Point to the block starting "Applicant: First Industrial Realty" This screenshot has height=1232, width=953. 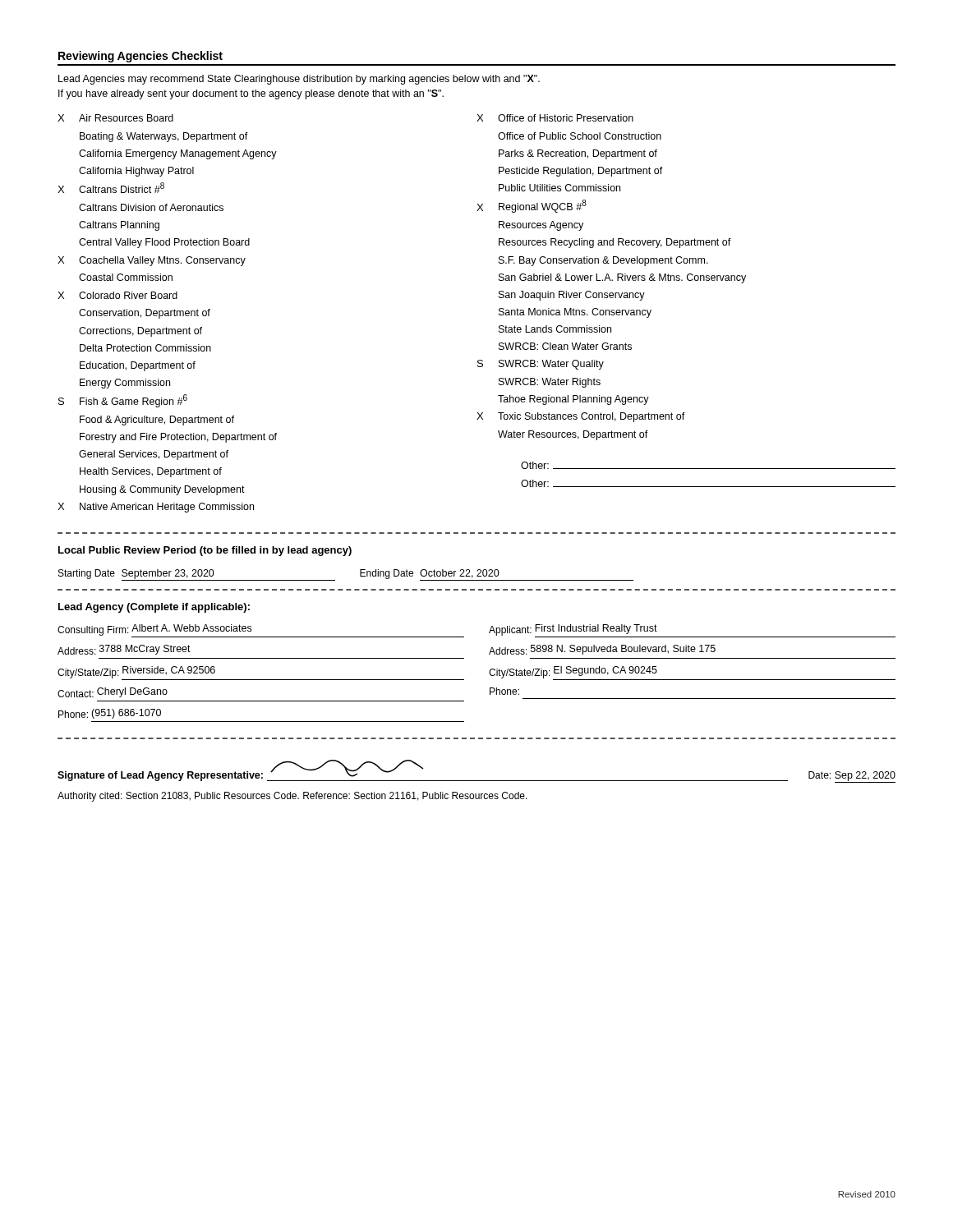(x=692, y=660)
